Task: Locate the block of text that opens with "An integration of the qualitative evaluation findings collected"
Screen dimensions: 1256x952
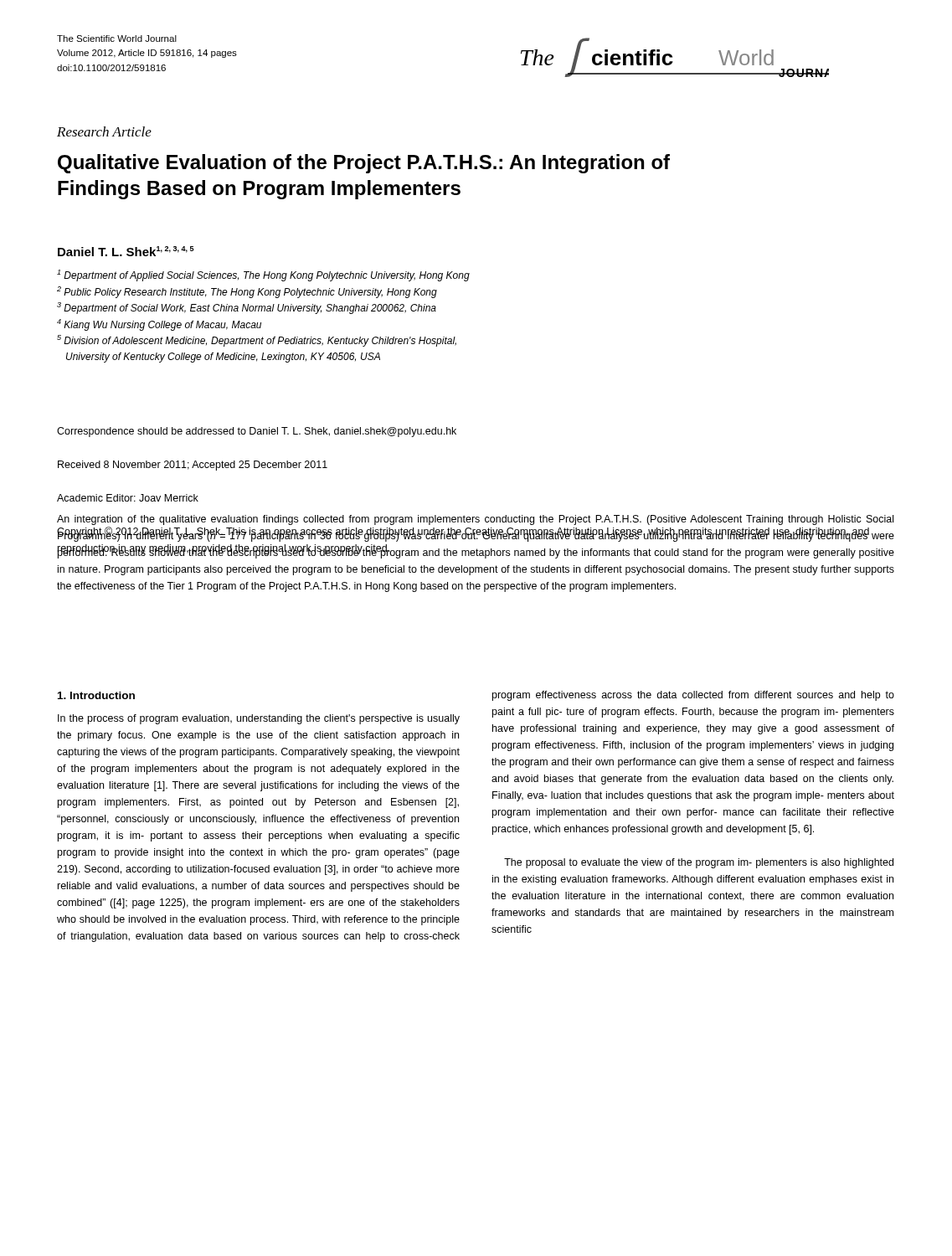Action: [x=476, y=553]
